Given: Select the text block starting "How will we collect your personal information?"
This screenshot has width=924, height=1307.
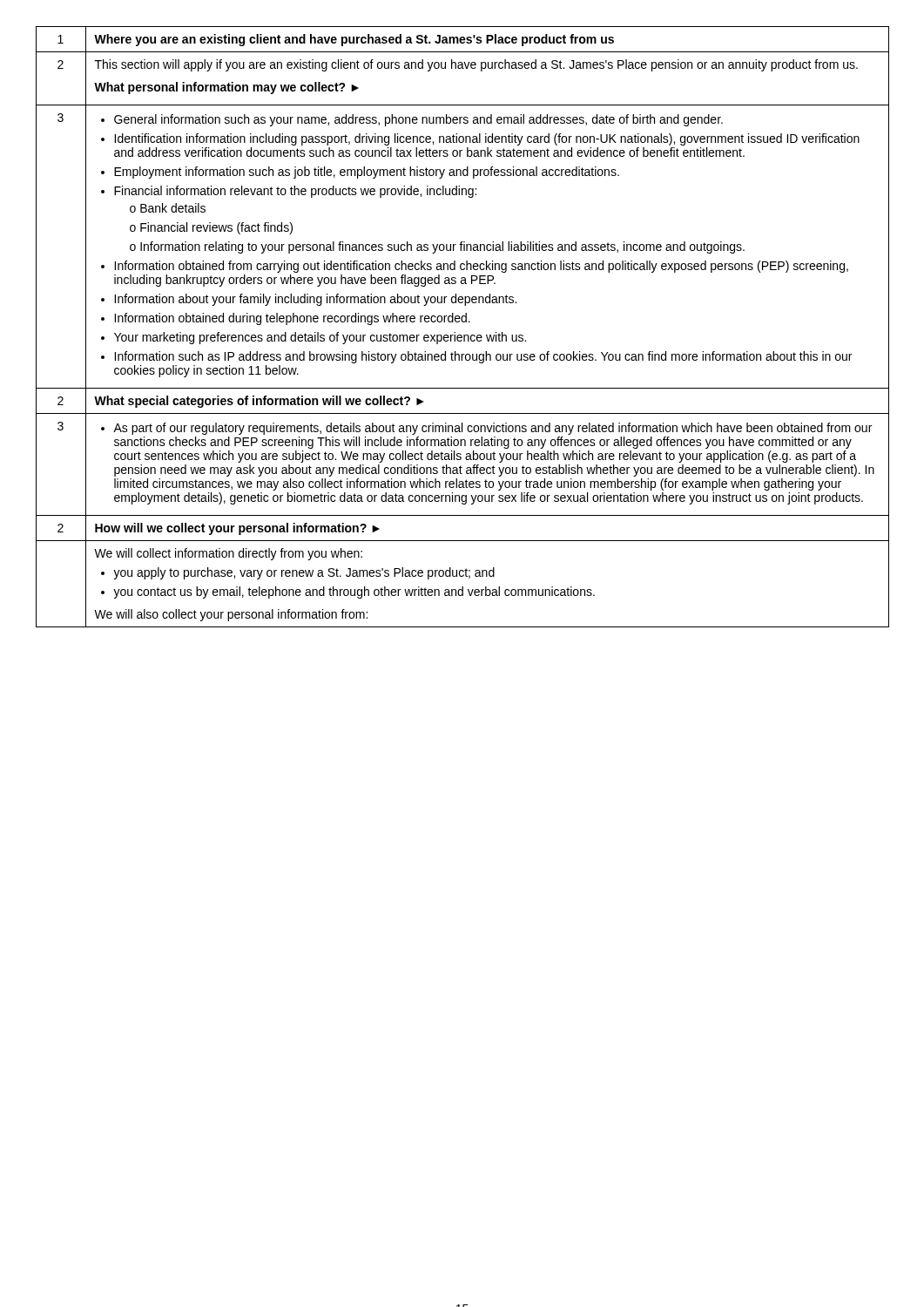Looking at the screenshot, I should 238,528.
